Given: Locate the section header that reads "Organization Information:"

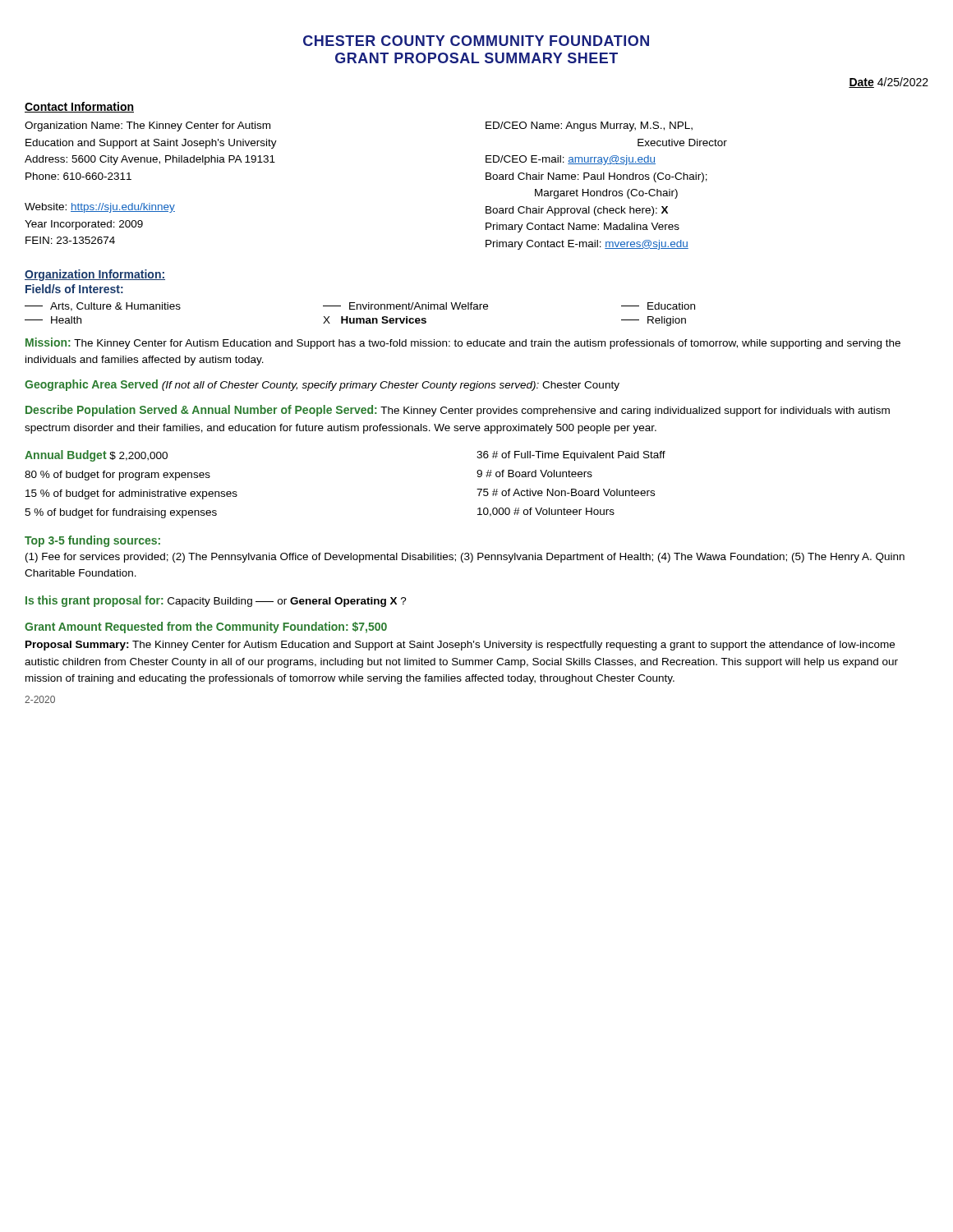Looking at the screenshot, I should [95, 274].
